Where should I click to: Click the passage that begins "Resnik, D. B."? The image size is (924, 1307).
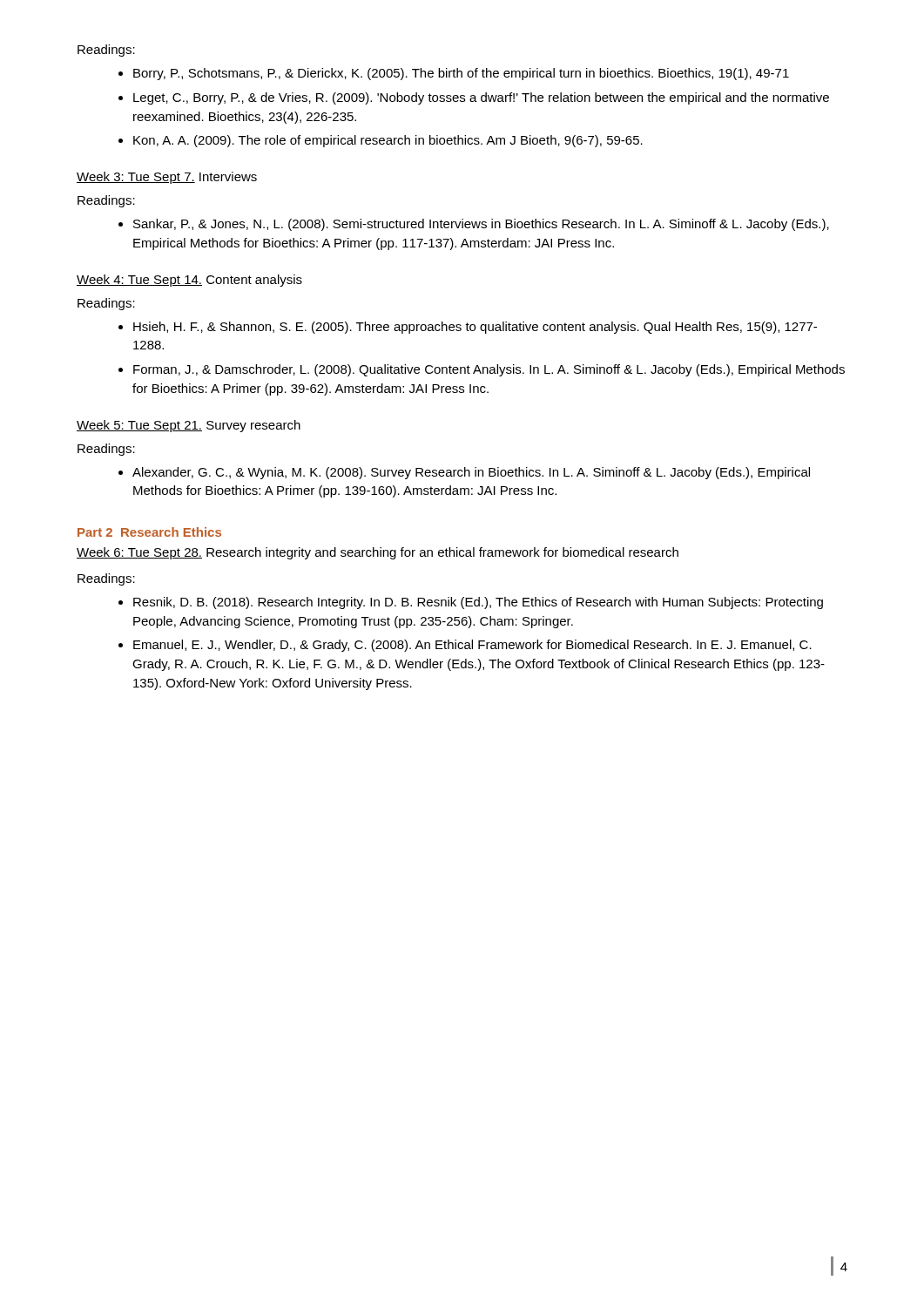point(490,611)
